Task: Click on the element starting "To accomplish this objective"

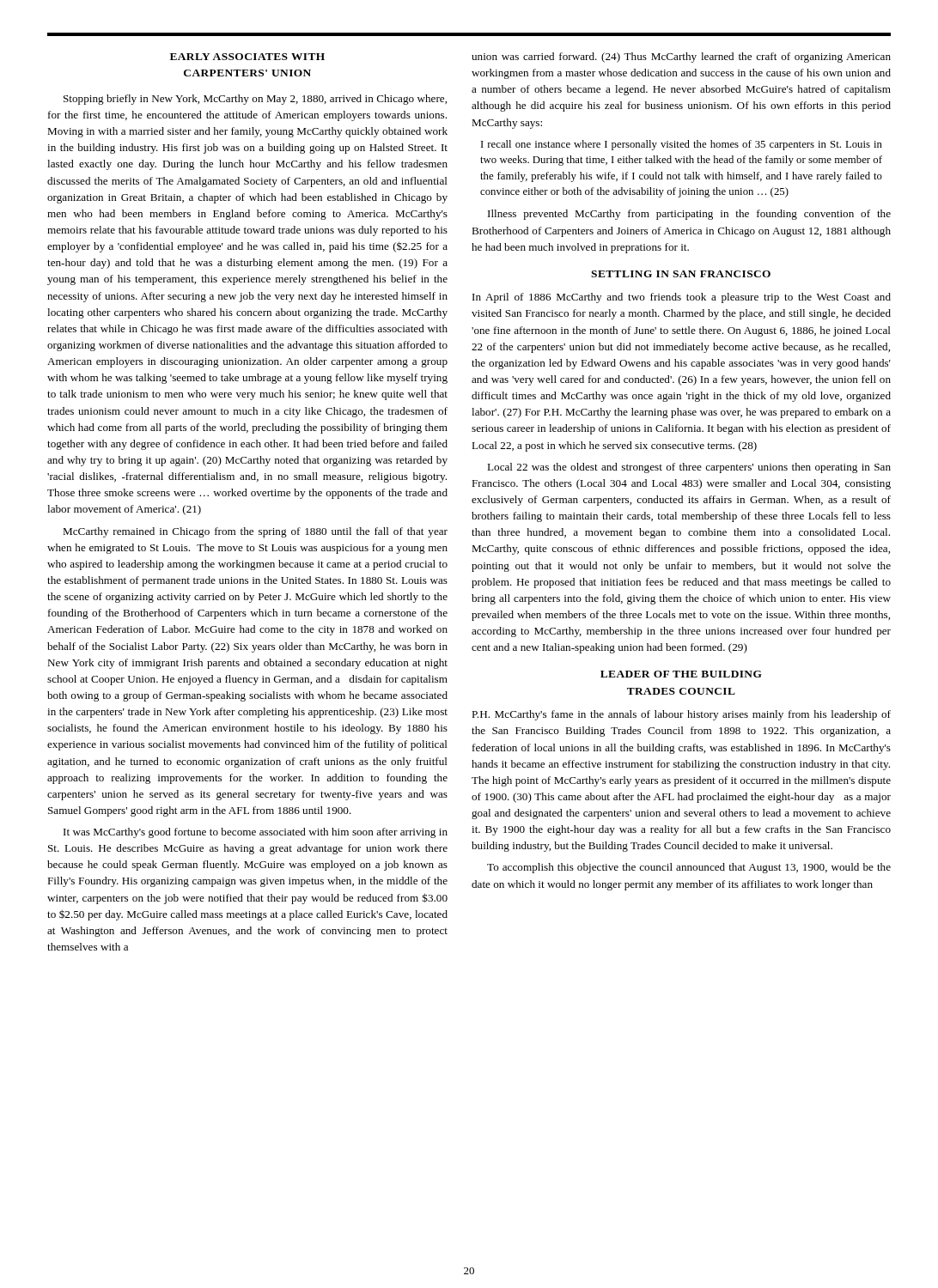Action: click(681, 876)
